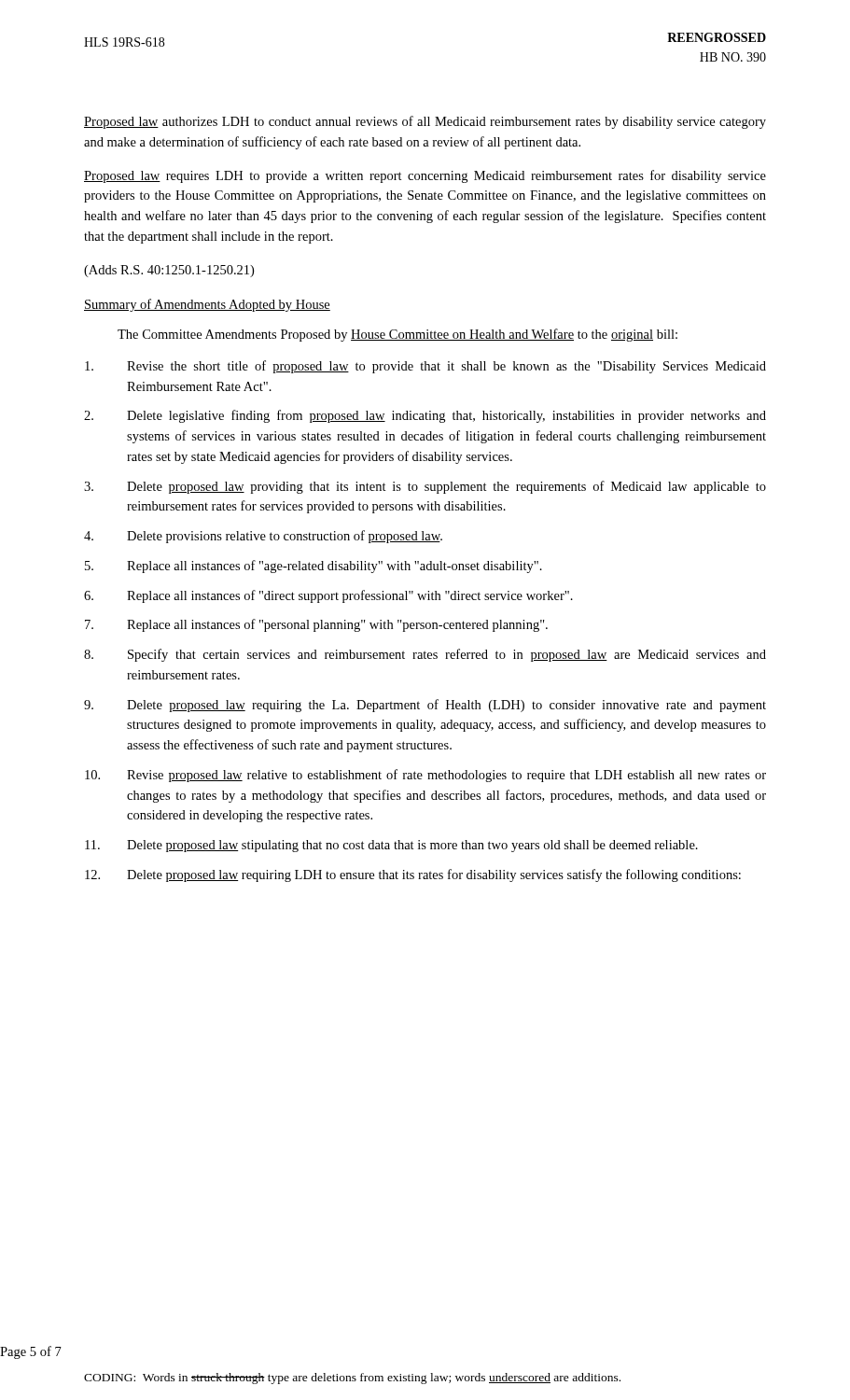
Task: Locate the text block that reads "Proposed law authorizes LDH"
Action: (425, 132)
